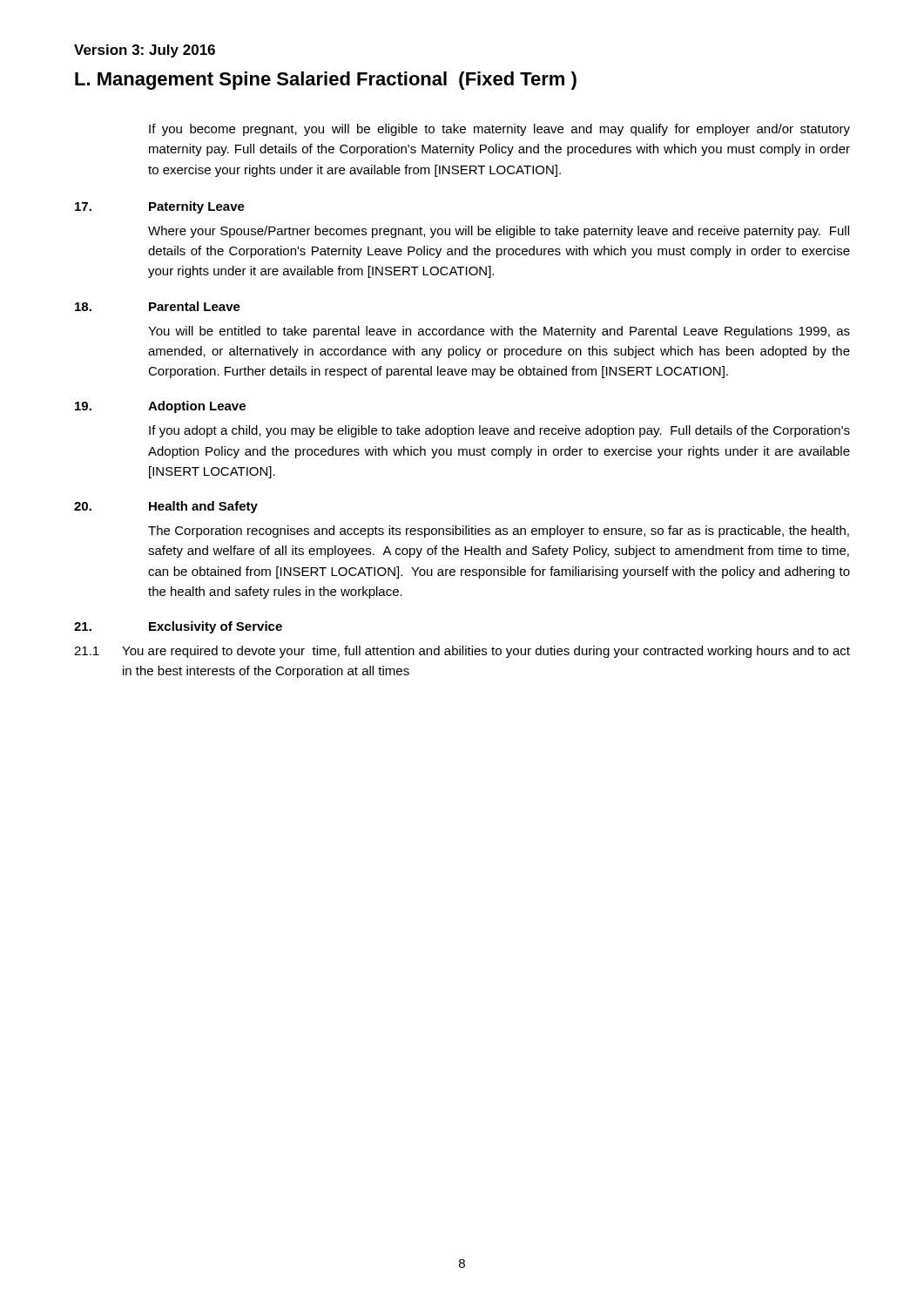The image size is (924, 1307).
Task: Find the text starting "1 You are required"
Action: (462, 661)
